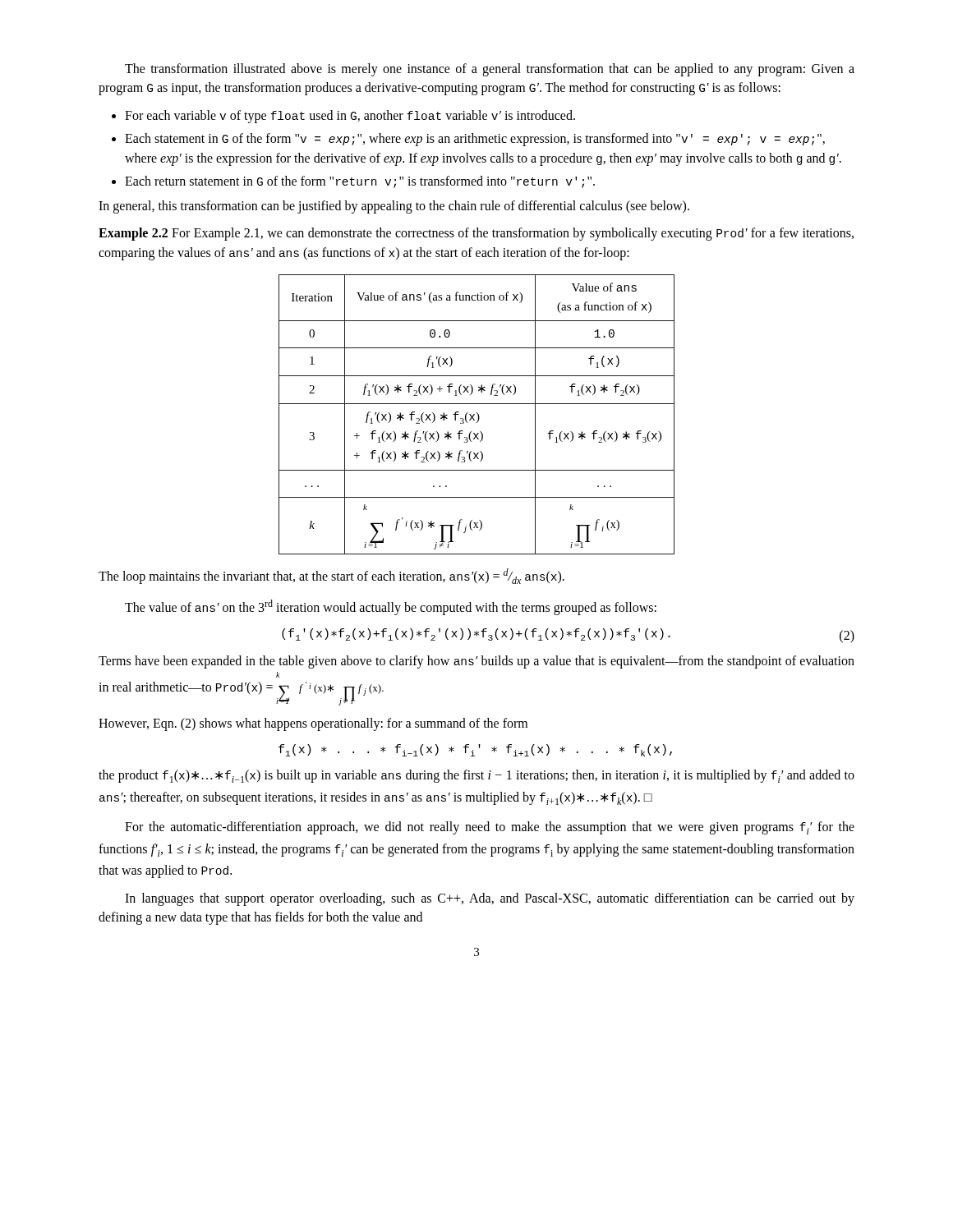The image size is (953, 1232).
Task: Click the passage that begins "Terms have been expanded"
Action: click(x=476, y=662)
